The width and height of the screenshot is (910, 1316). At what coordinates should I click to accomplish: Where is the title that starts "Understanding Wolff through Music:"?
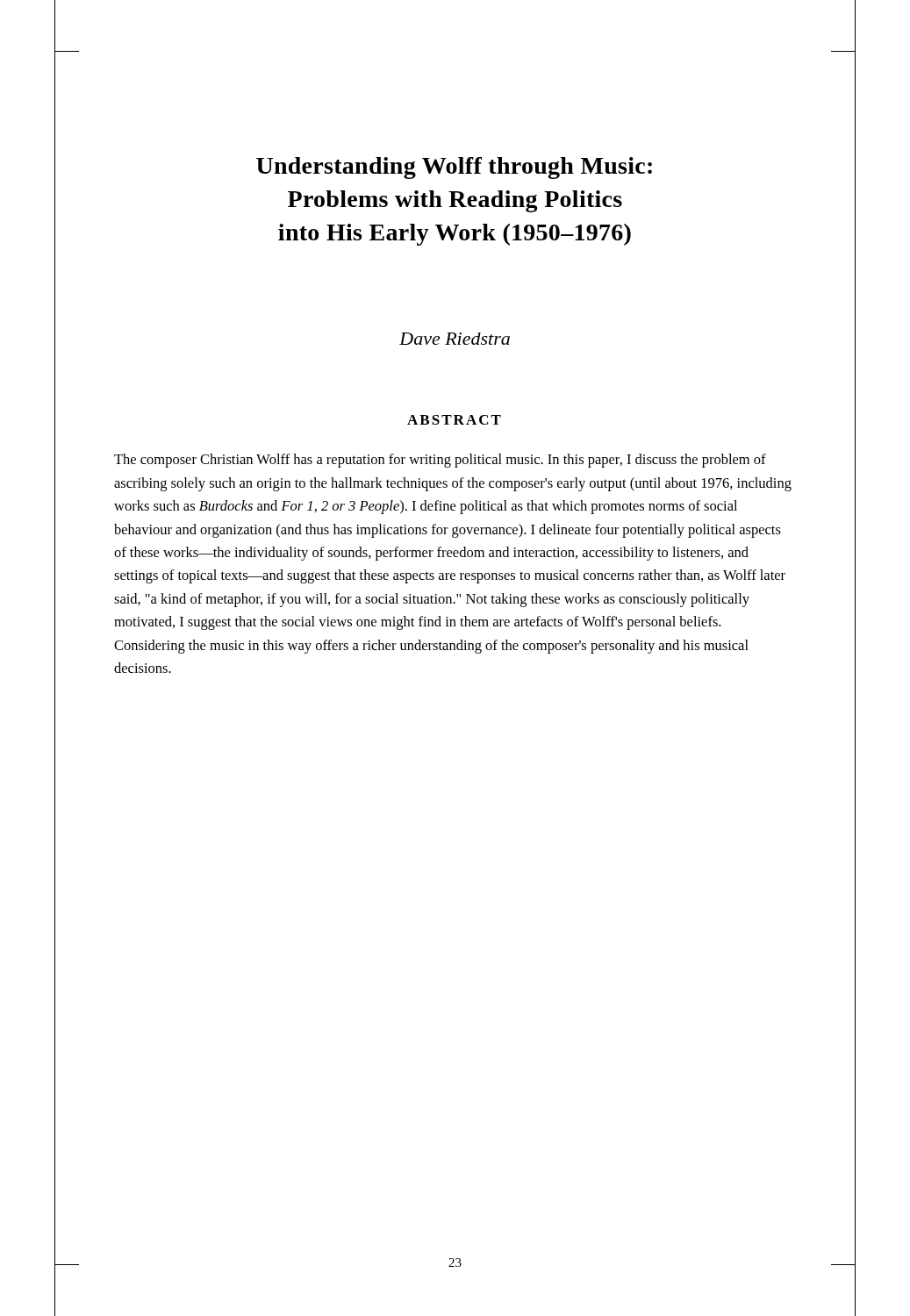coord(455,199)
